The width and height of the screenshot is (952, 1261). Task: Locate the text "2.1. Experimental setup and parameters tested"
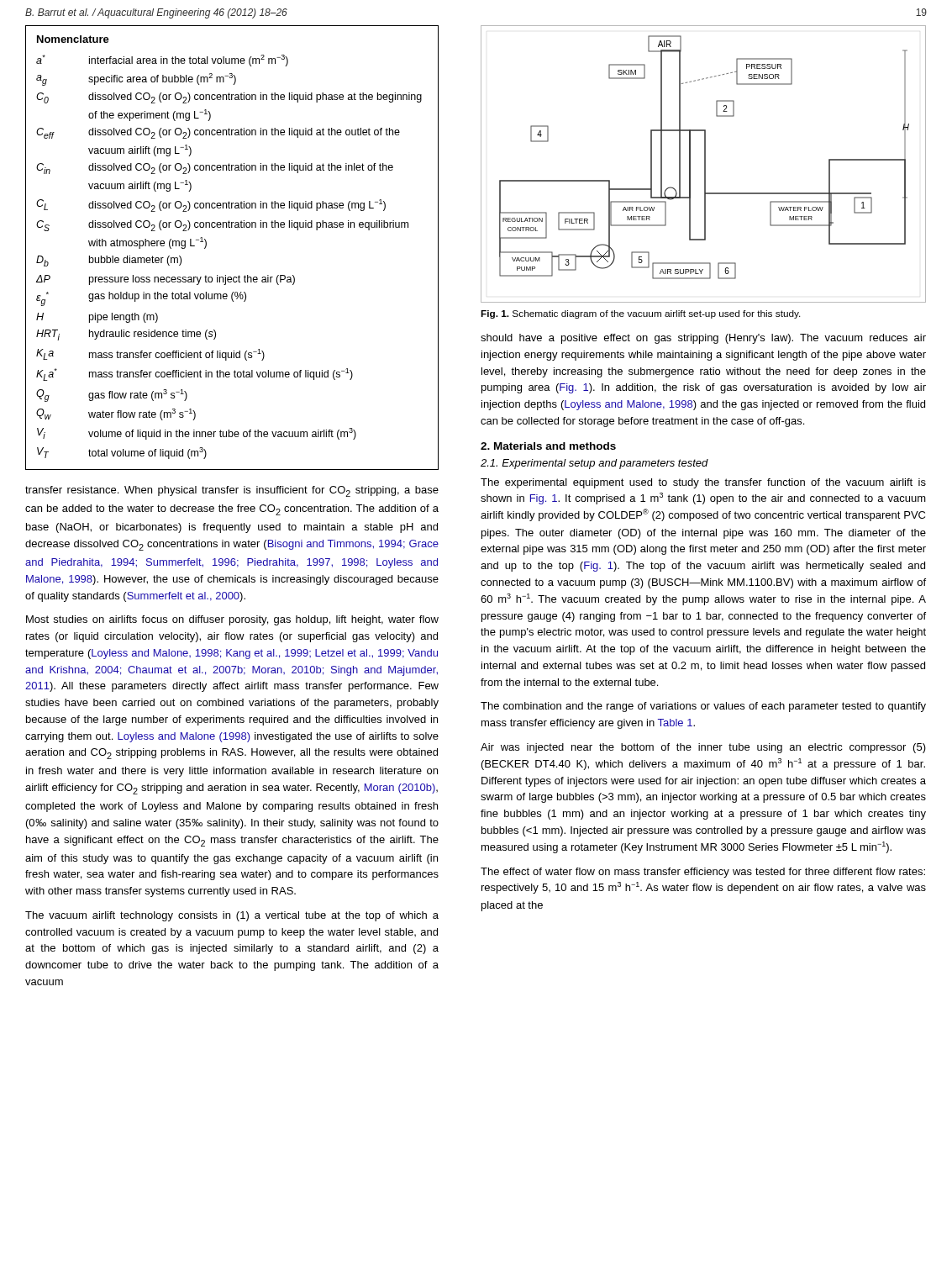click(594, 462)
